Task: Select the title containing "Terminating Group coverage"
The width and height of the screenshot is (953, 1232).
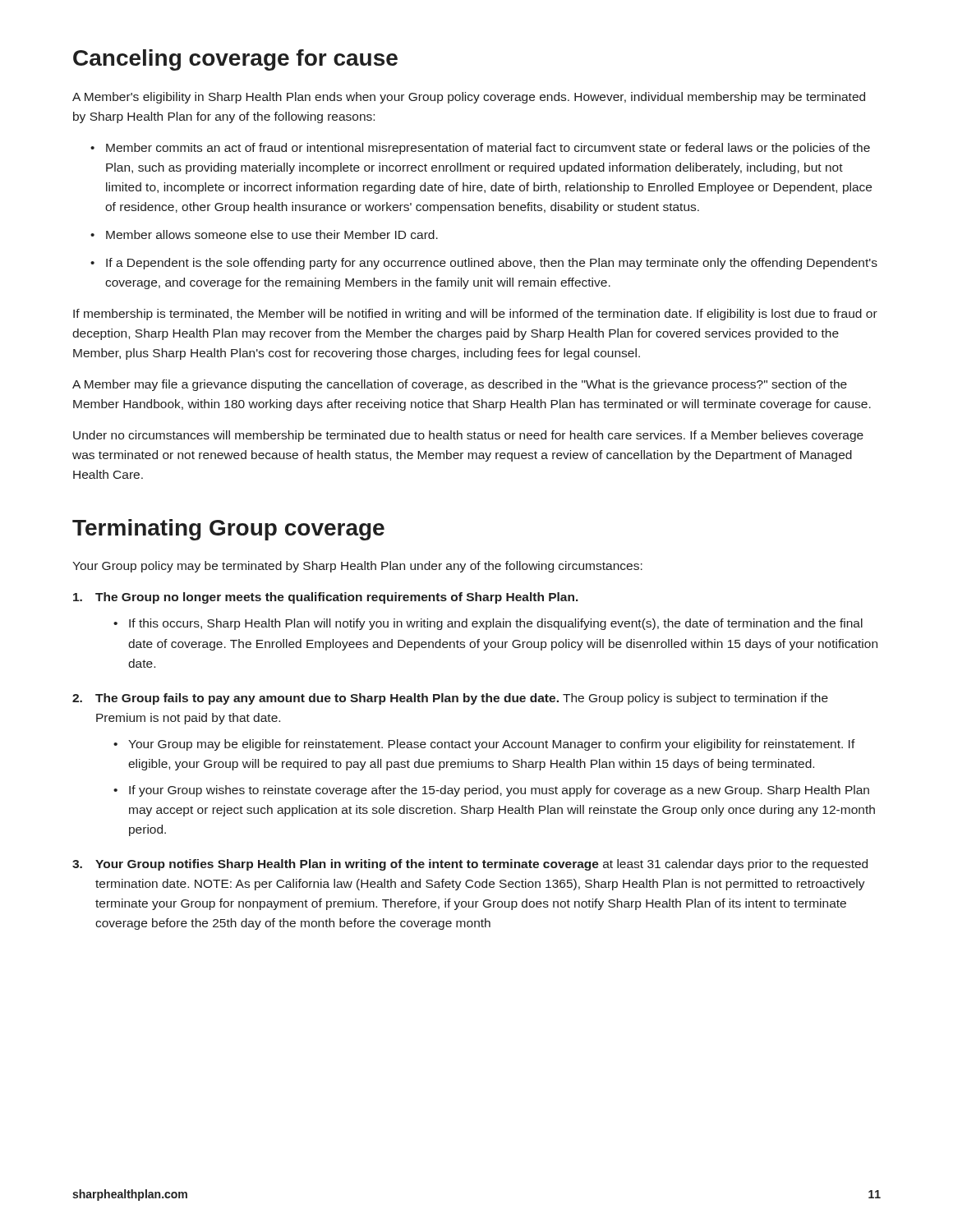Action: pos(228,530)
